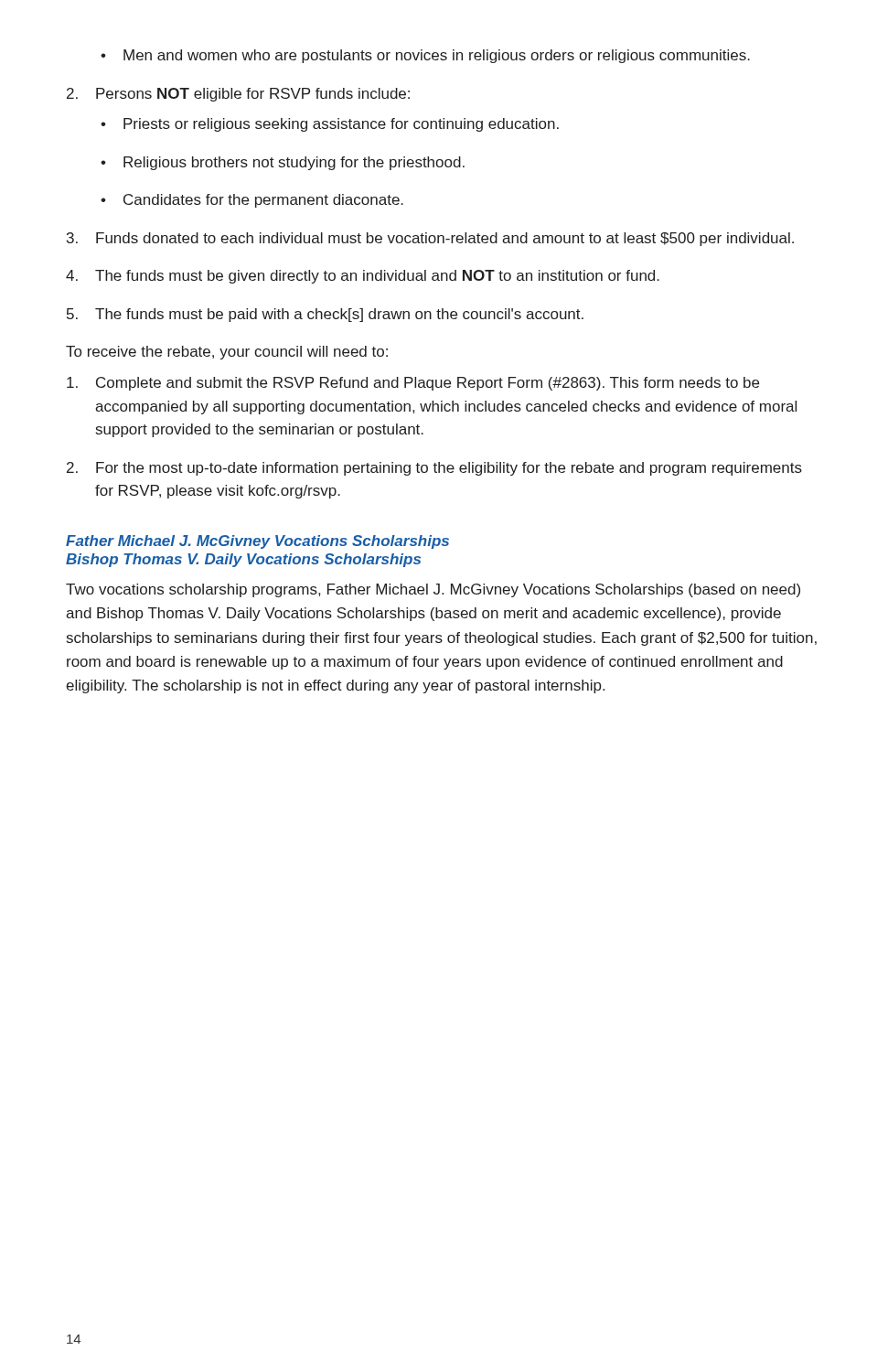
Task: Point to the passage starting "Father Michael J."
Action: (x=444, y=551)
